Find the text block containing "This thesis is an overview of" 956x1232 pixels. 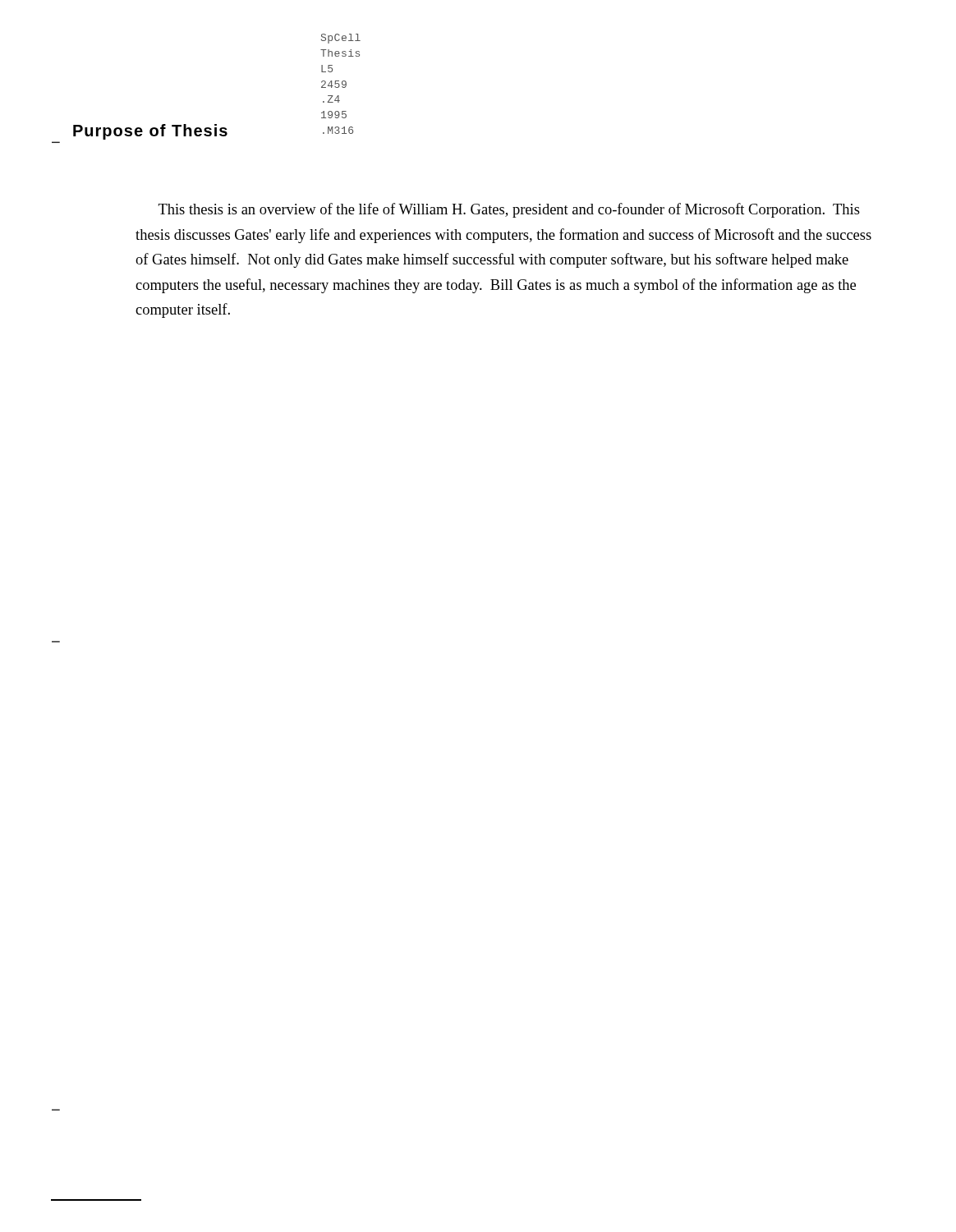tap(504, 260)
